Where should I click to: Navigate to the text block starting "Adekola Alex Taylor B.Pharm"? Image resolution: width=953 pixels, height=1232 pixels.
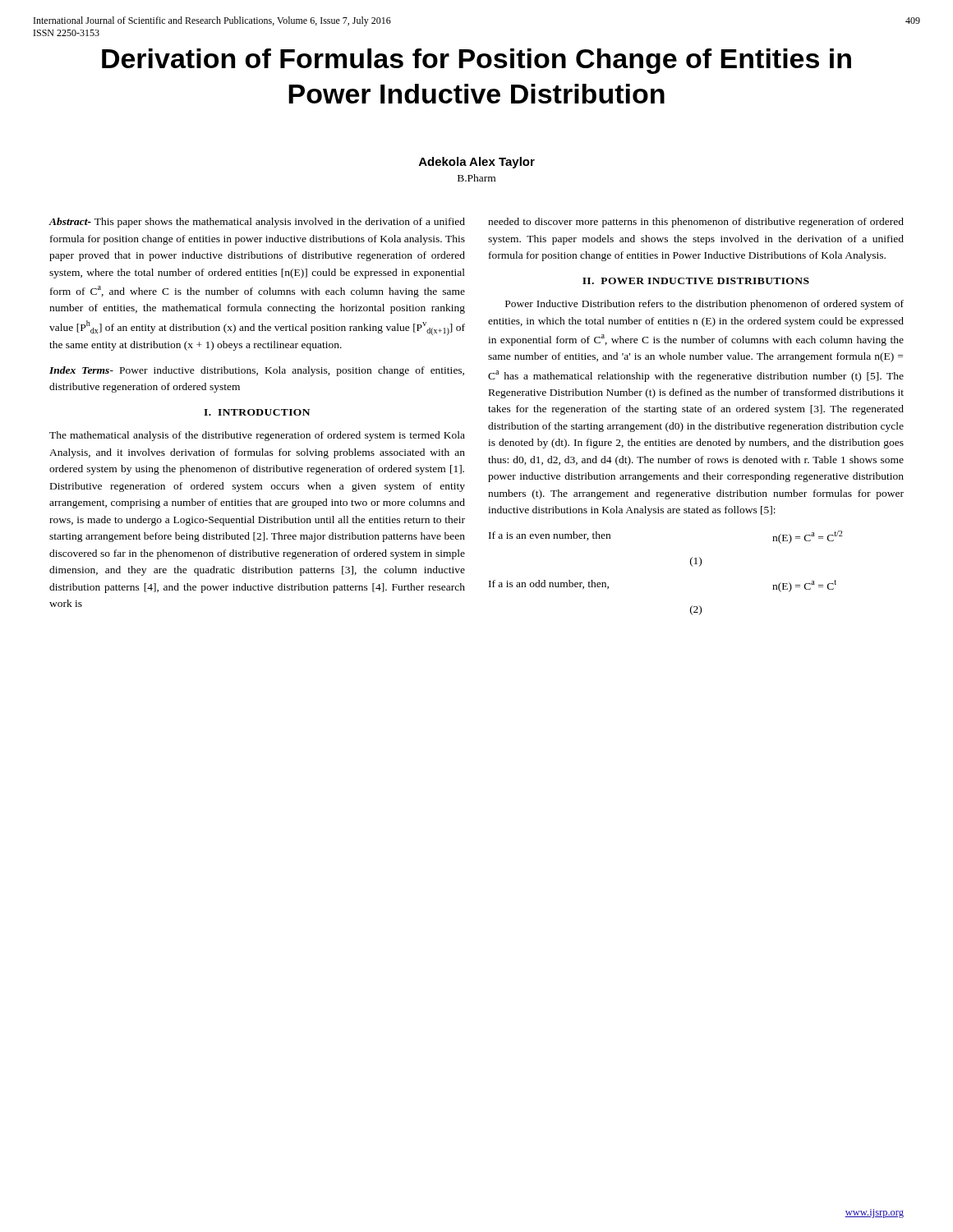[x=476, y=170]
